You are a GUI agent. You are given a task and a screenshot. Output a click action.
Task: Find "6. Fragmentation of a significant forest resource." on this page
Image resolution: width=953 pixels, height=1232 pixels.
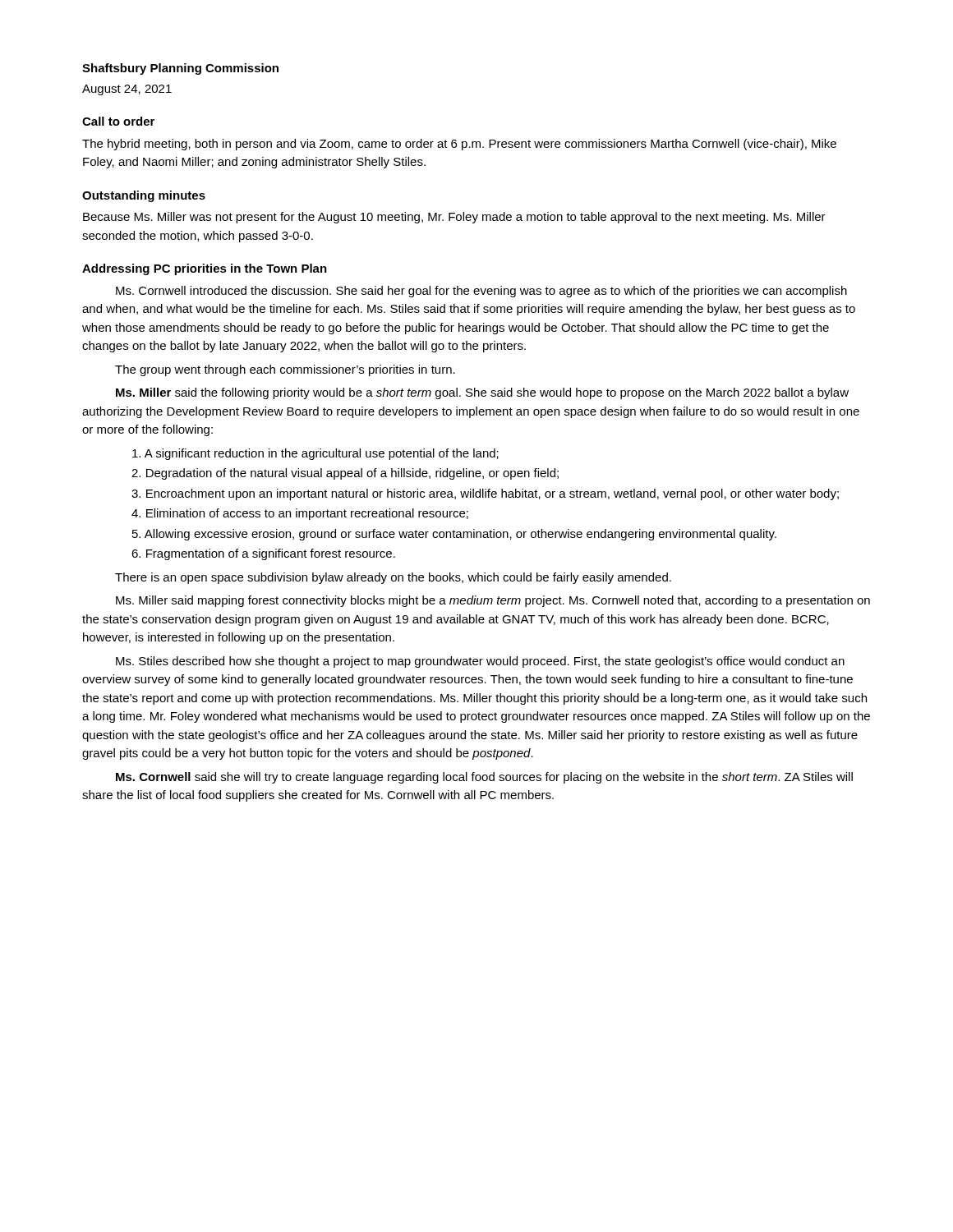point(263,554)
